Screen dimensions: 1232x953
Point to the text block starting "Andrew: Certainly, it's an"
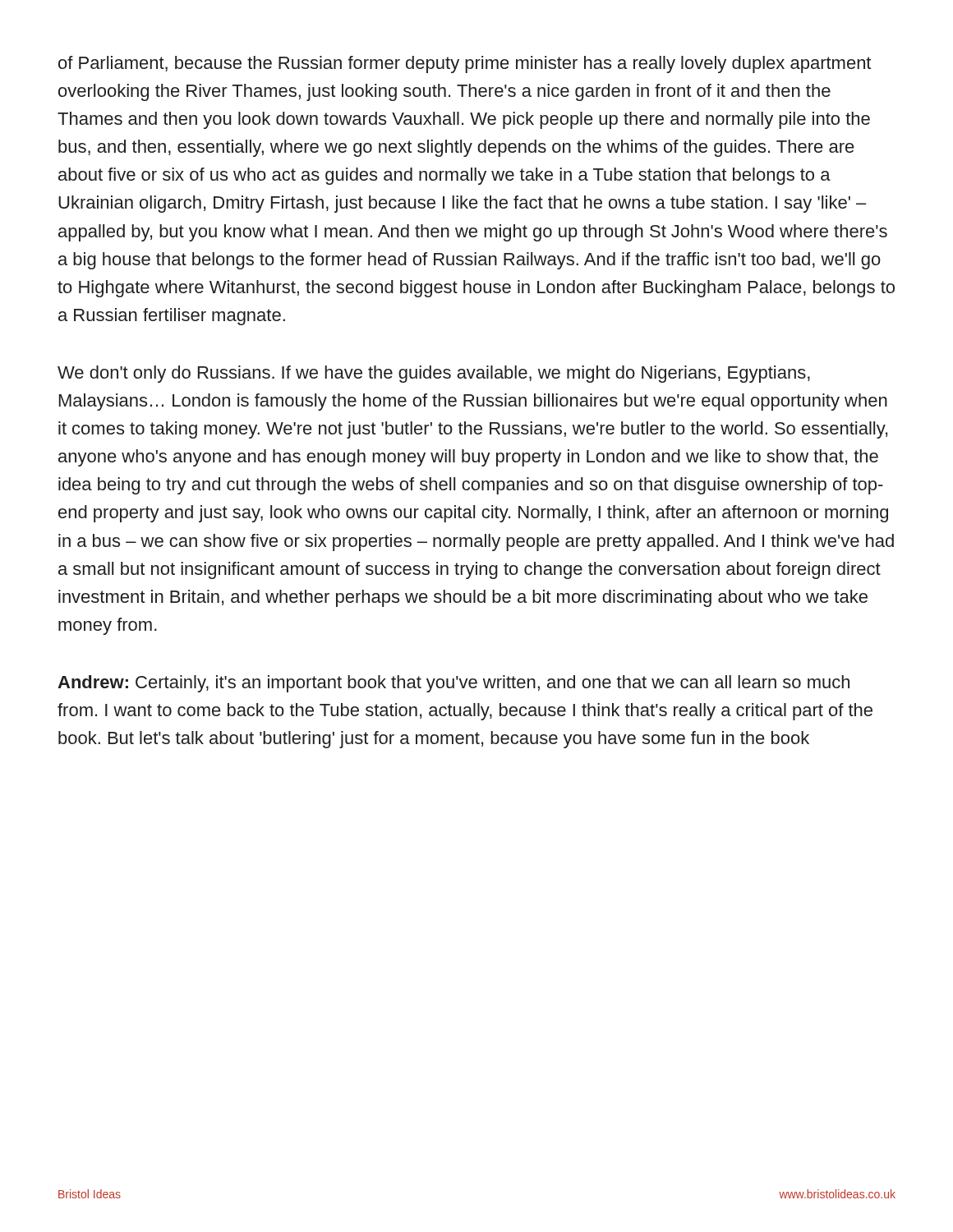pos(465,710)
